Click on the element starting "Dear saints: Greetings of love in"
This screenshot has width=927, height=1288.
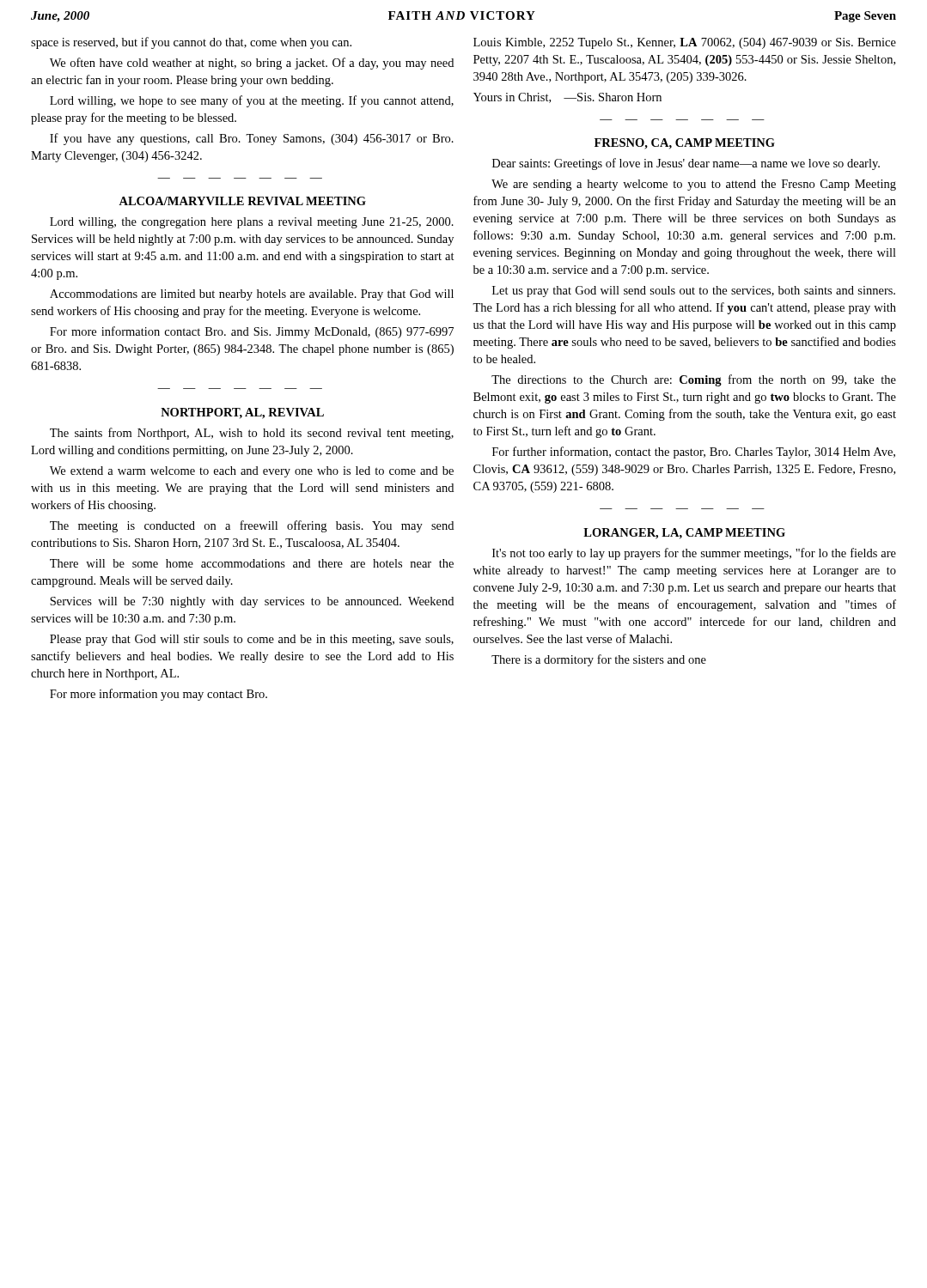click(684, 325)
